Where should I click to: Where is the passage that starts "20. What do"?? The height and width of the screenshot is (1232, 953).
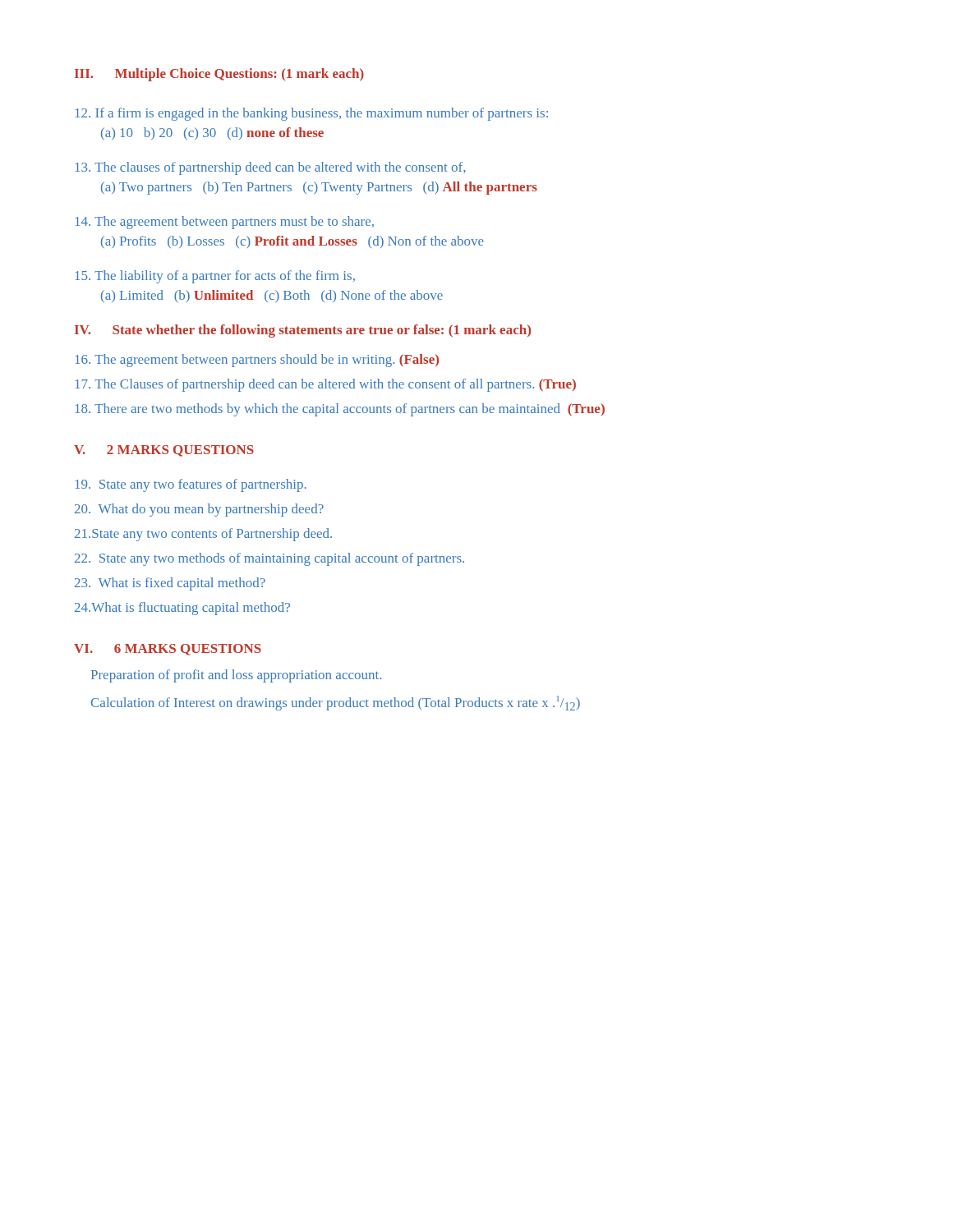click(x=199, y=509)
